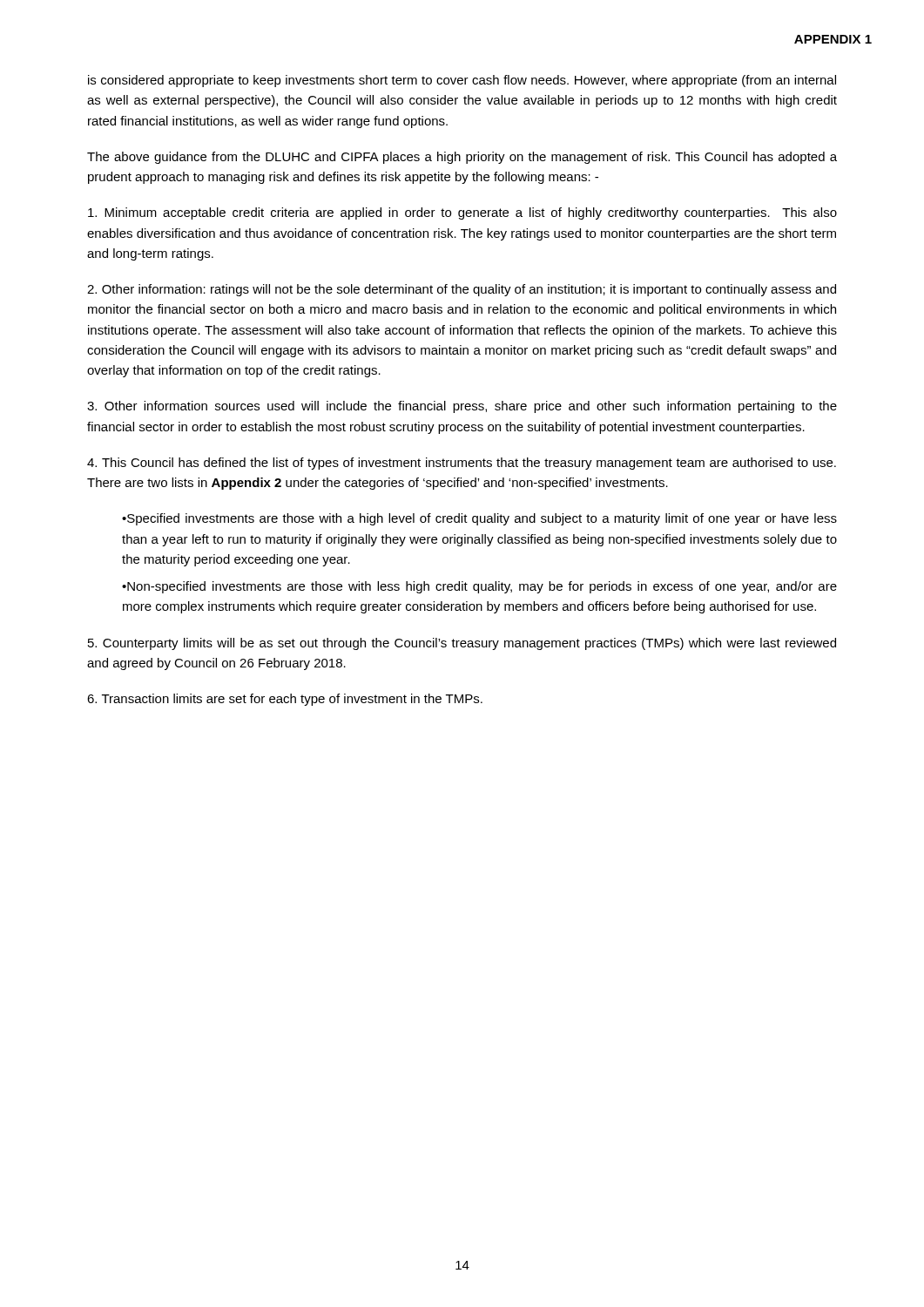Select the text starting "•Non-specified investments are"
This screenshot has width=924, height=1307.
[x=479, y=596]
